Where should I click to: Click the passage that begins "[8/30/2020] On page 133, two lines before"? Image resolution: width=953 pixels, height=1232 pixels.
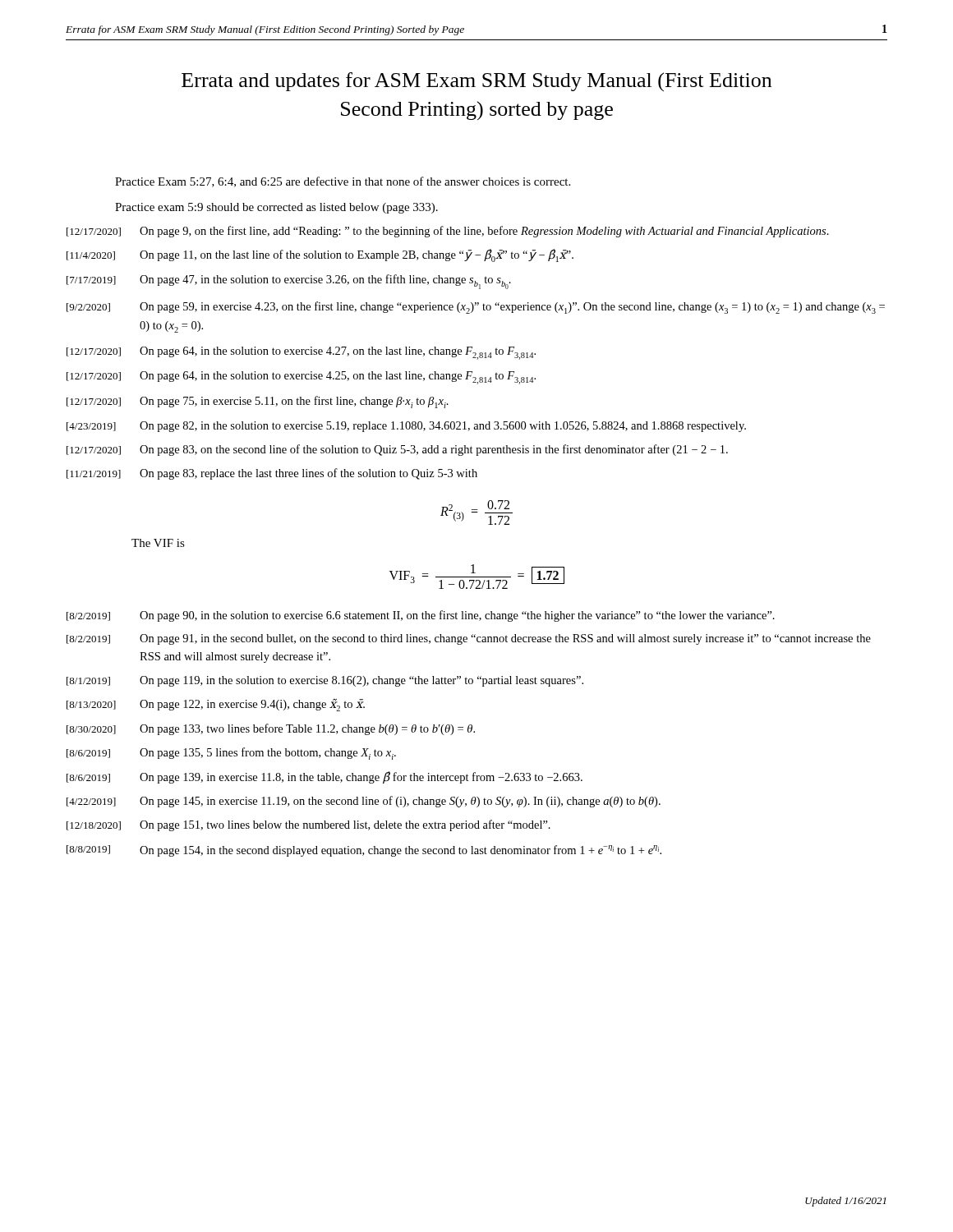476,729
